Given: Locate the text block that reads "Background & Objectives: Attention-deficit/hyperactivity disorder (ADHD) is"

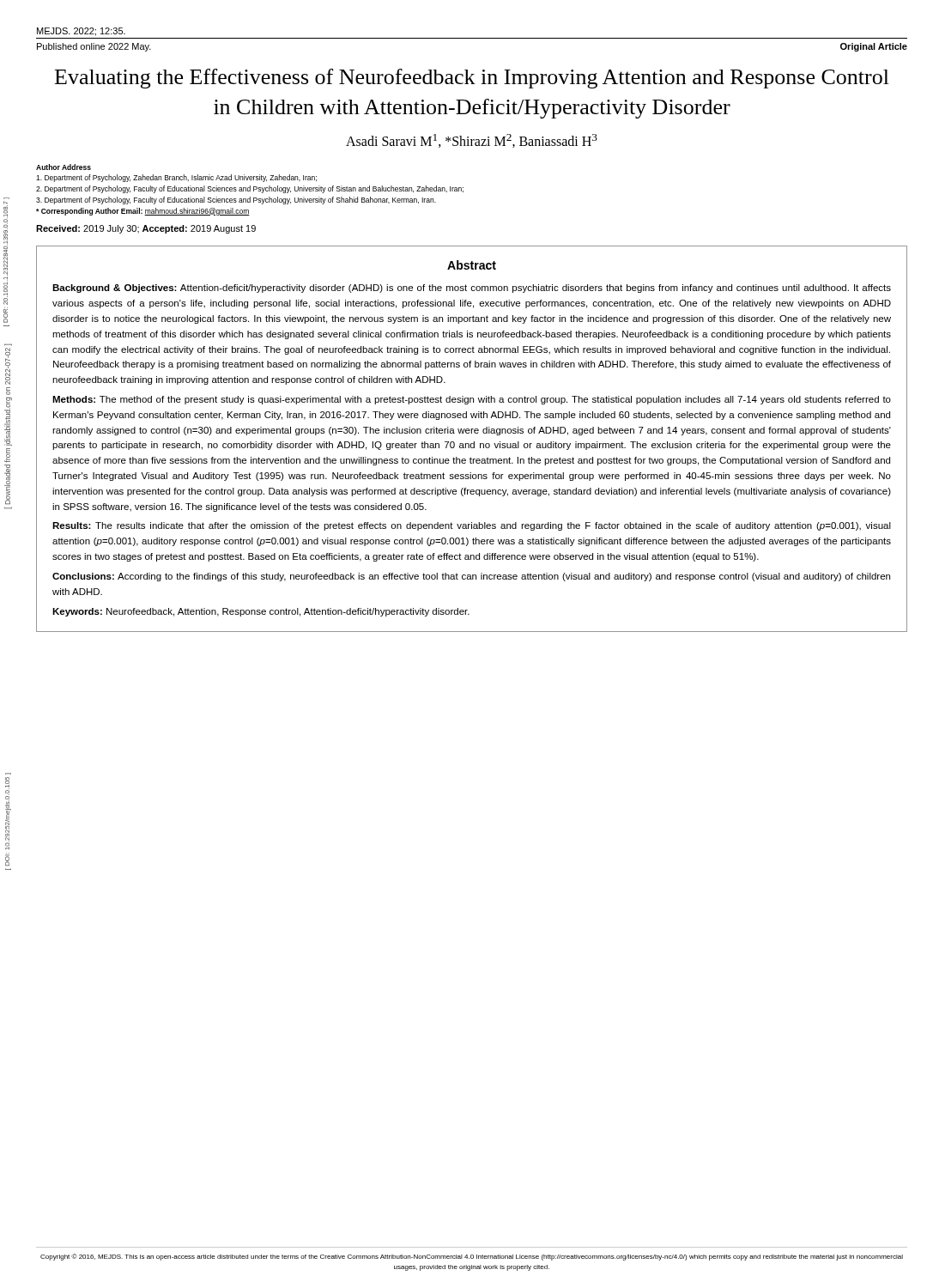Looking at the screenshot, I should [472, 334].
